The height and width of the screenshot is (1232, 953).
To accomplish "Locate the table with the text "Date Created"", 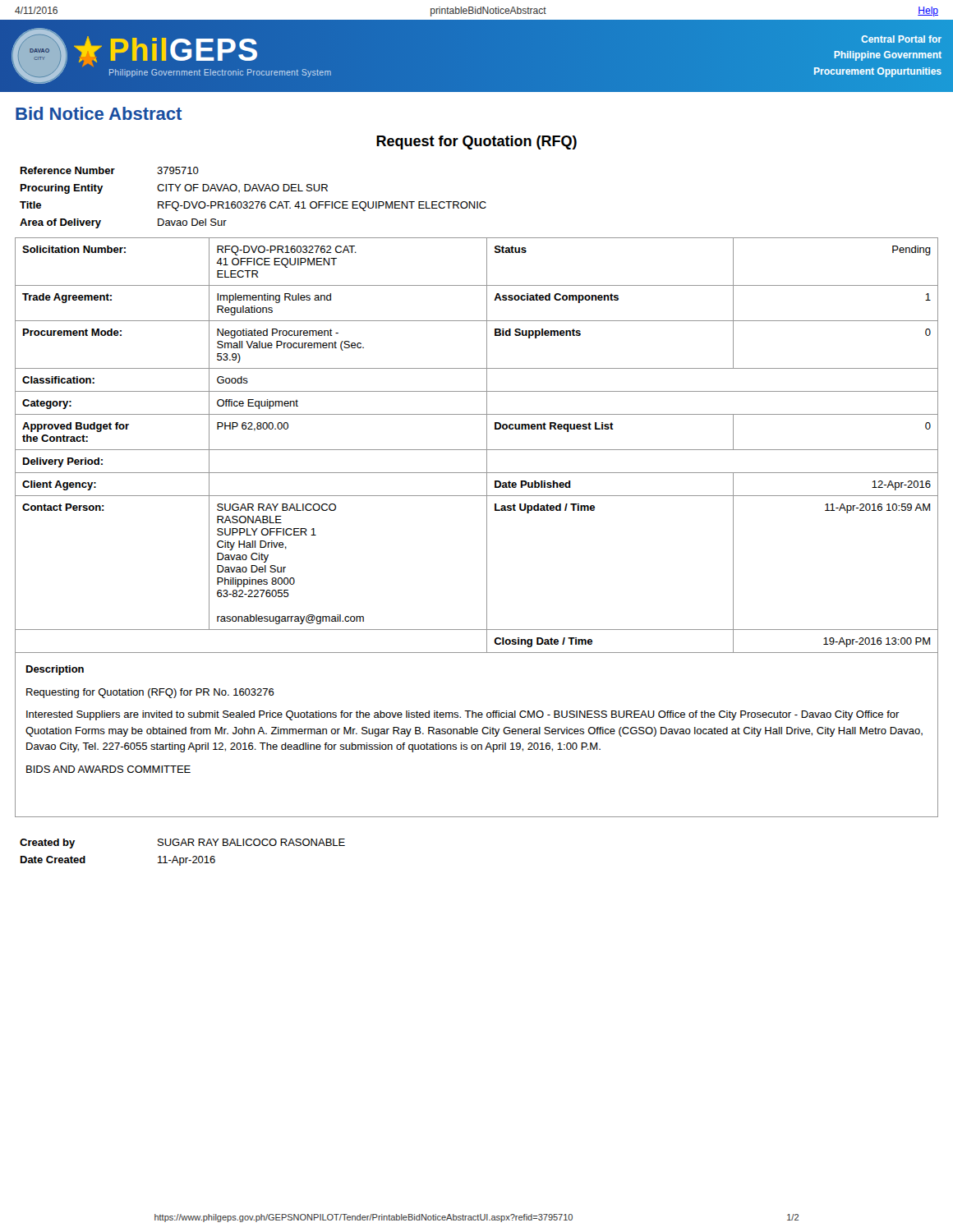I will 476,851.
